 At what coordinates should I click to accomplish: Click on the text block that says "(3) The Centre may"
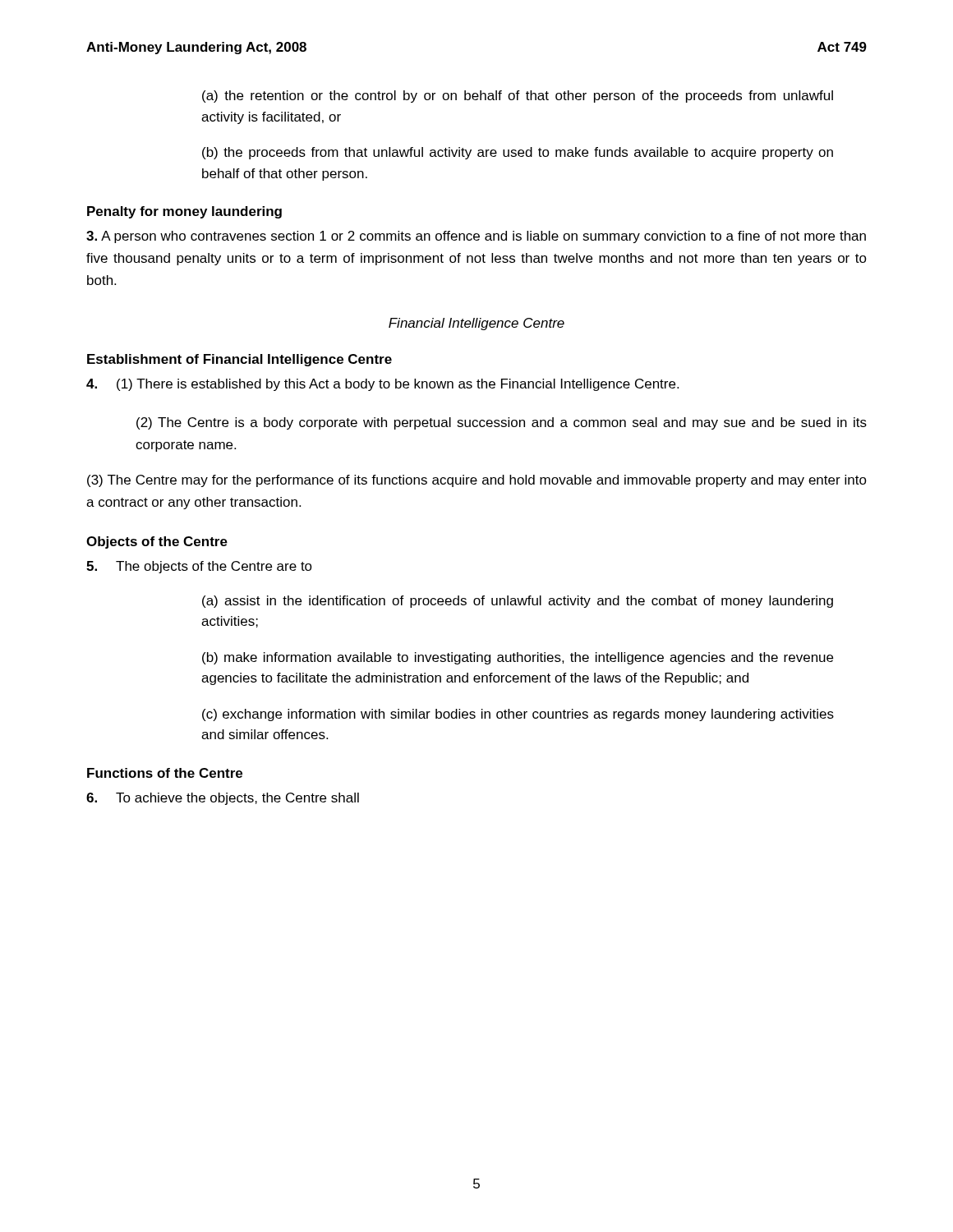click(x=476, y=491)
